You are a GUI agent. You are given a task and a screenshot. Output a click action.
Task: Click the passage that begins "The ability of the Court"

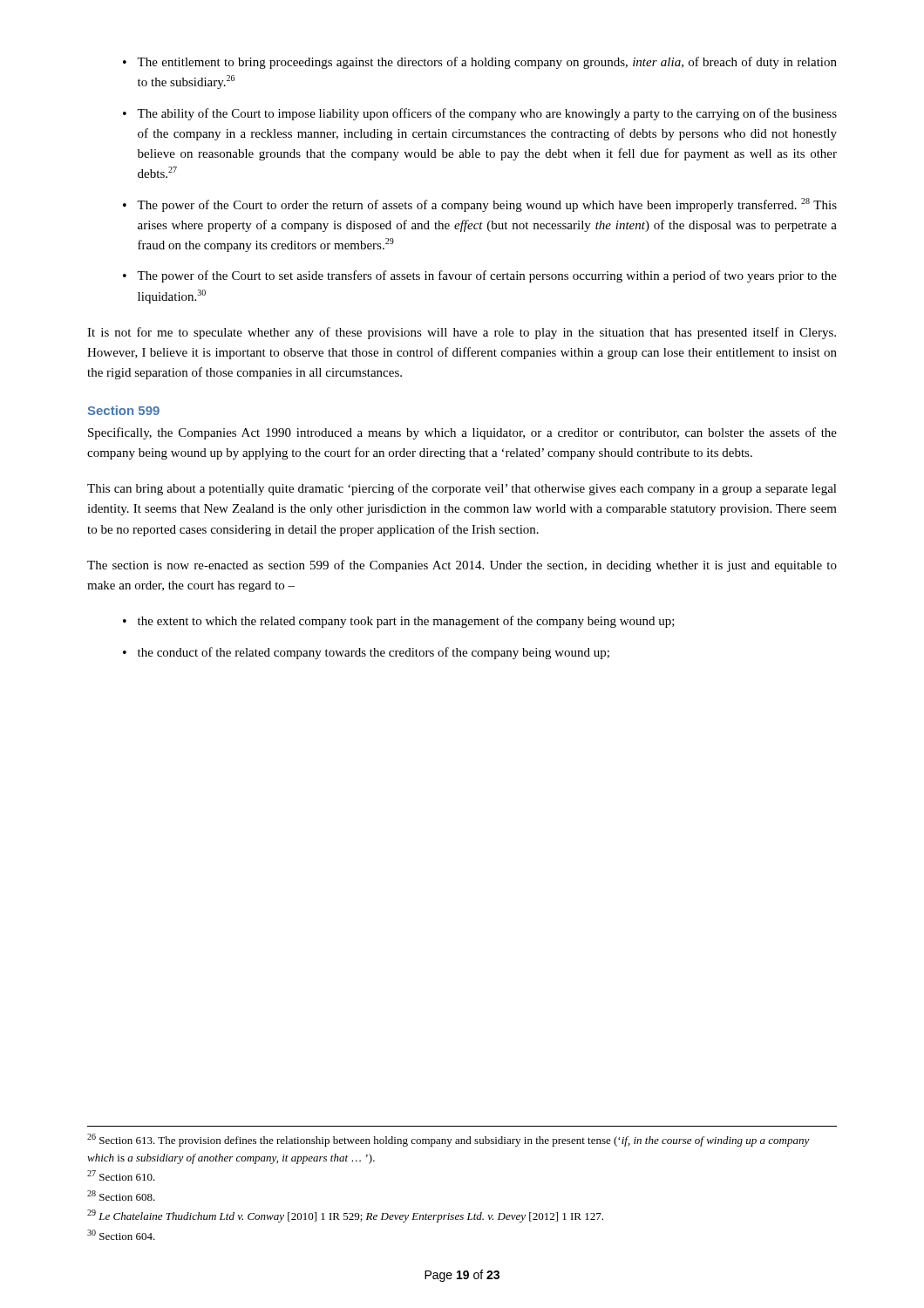487,144
